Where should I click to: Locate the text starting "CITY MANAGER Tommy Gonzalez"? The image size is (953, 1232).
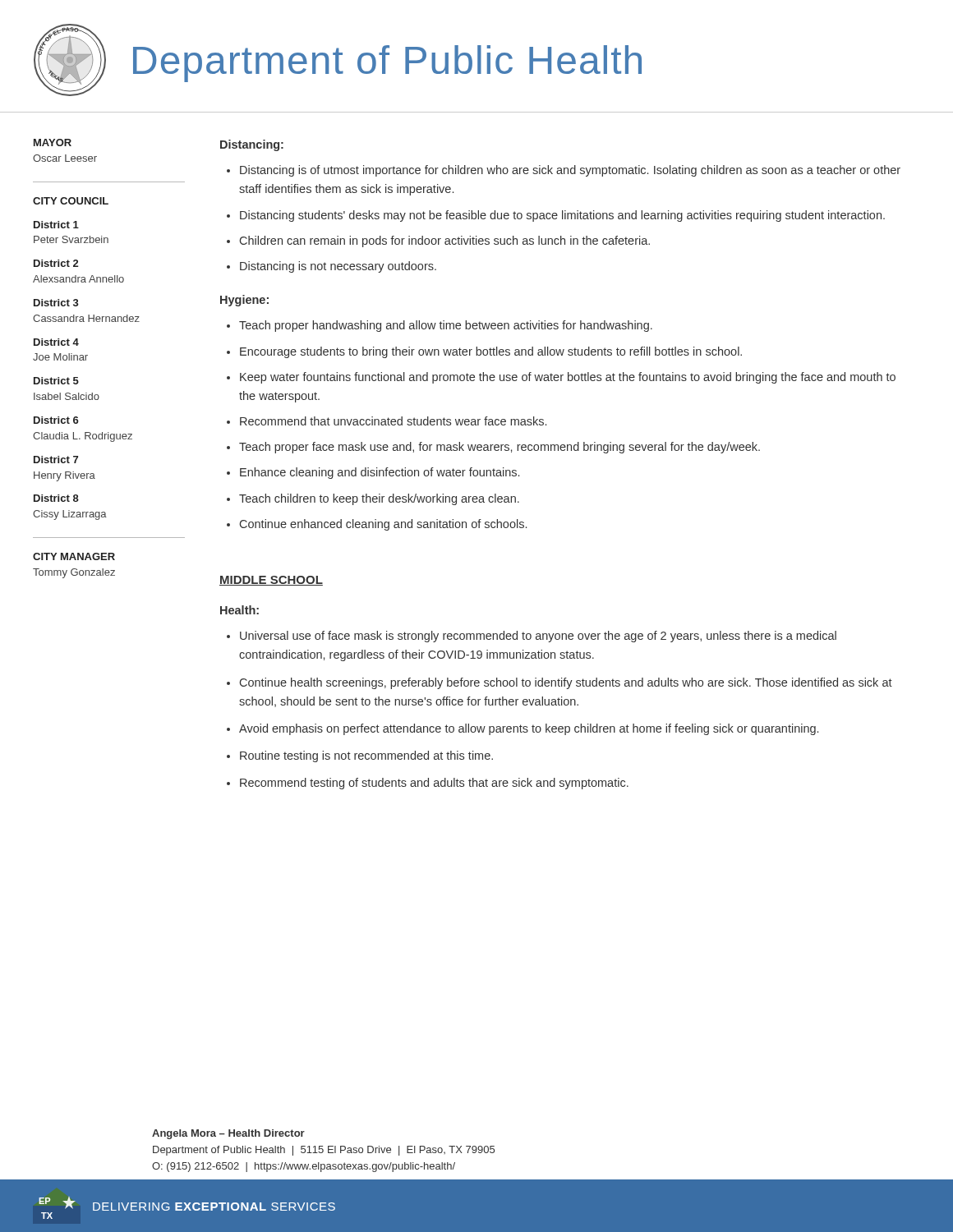pos(109,564)
